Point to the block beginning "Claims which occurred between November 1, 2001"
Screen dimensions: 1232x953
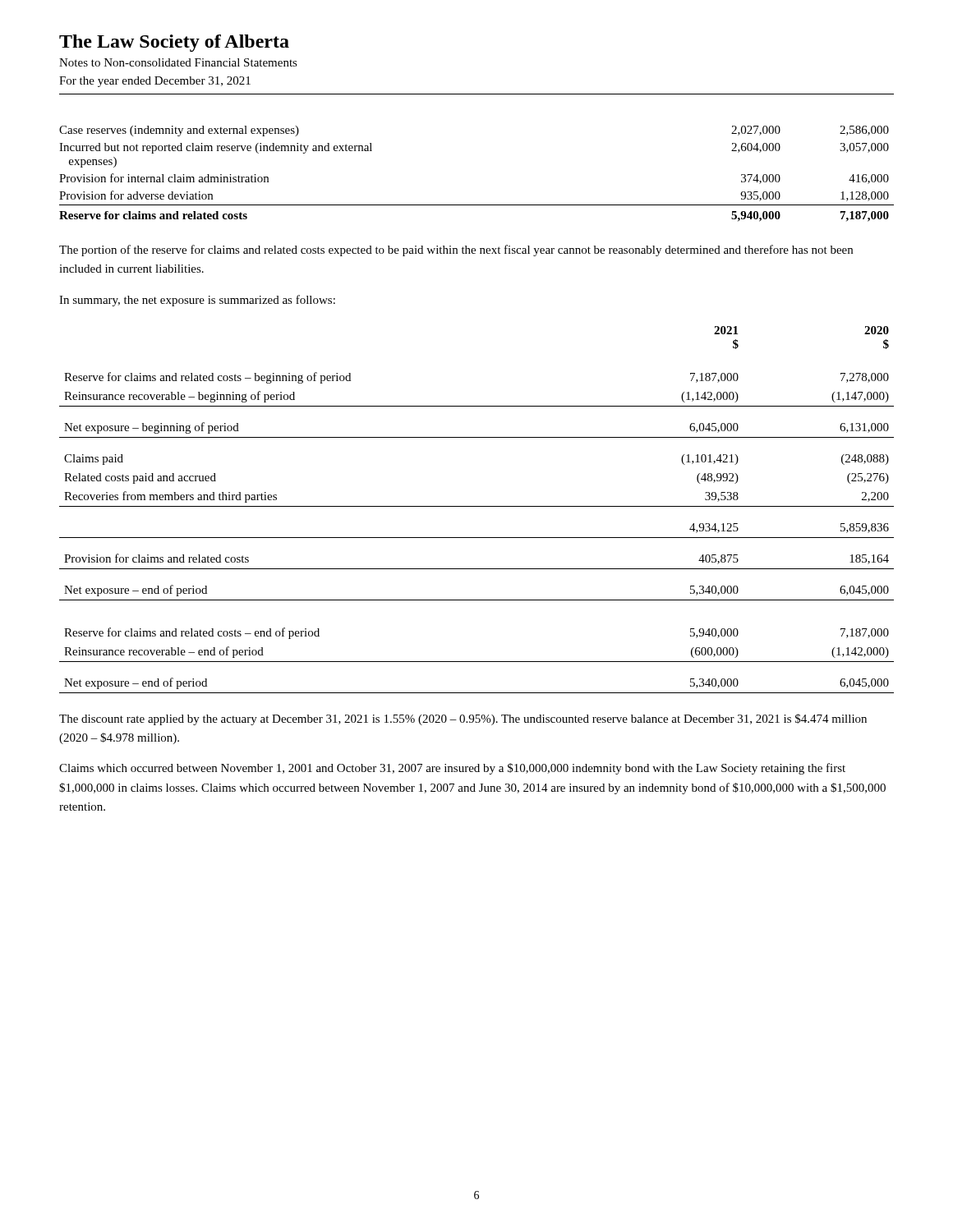click(x=473, y=787)
